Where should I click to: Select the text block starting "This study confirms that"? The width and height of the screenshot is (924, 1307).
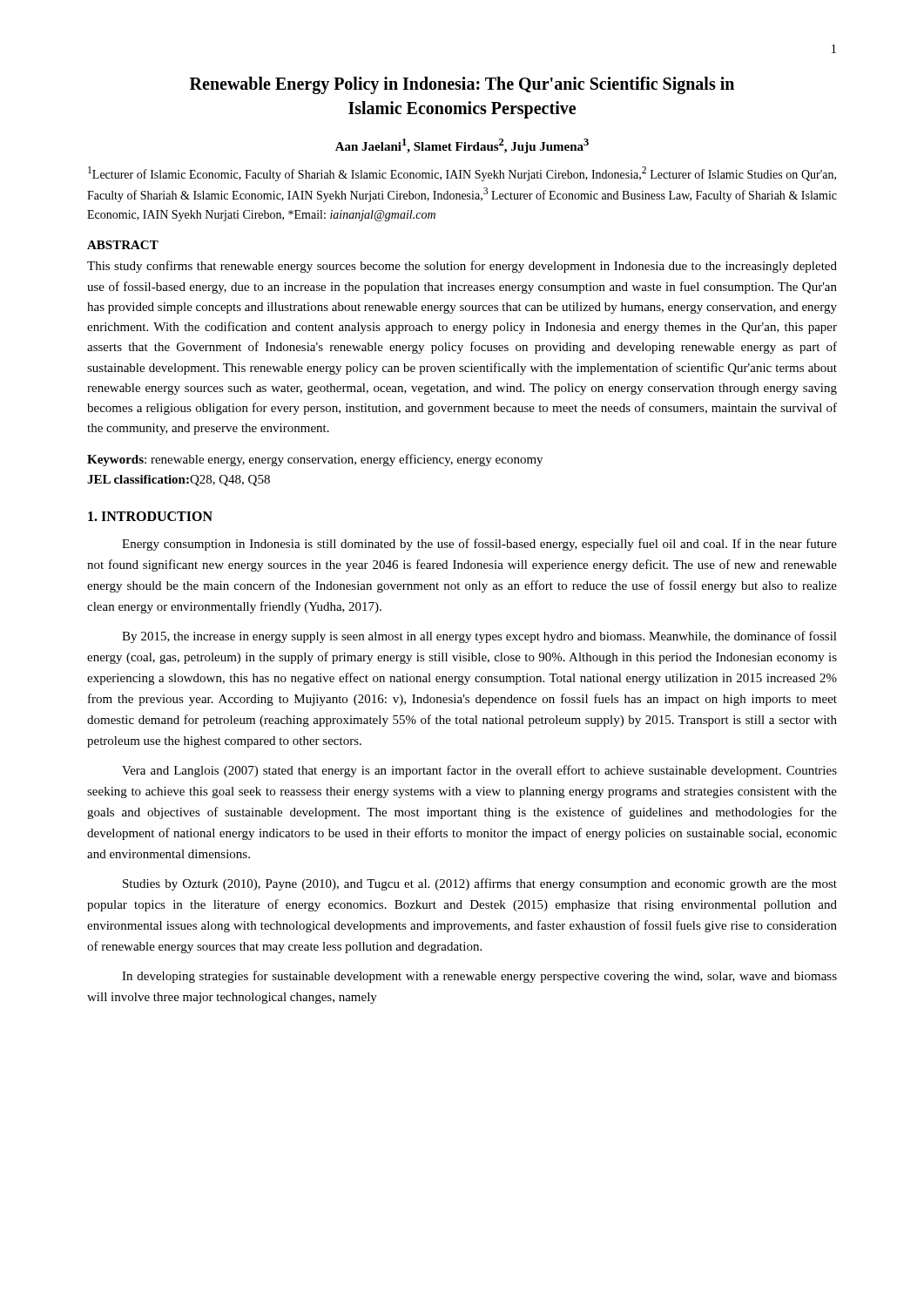coord(462,347)
